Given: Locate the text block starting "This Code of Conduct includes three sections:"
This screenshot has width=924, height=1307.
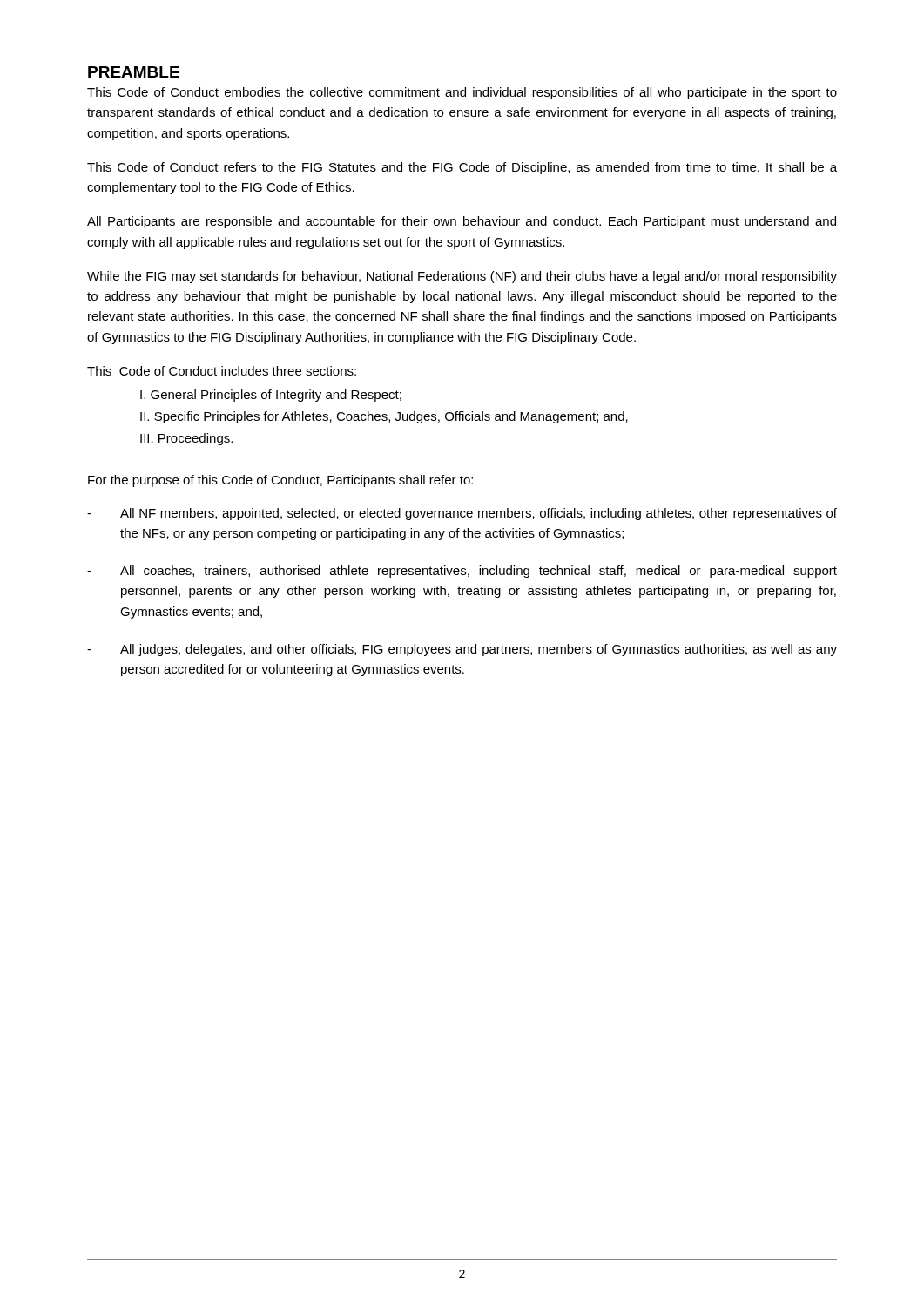Looking at the screenshot, I should [222, 371].
